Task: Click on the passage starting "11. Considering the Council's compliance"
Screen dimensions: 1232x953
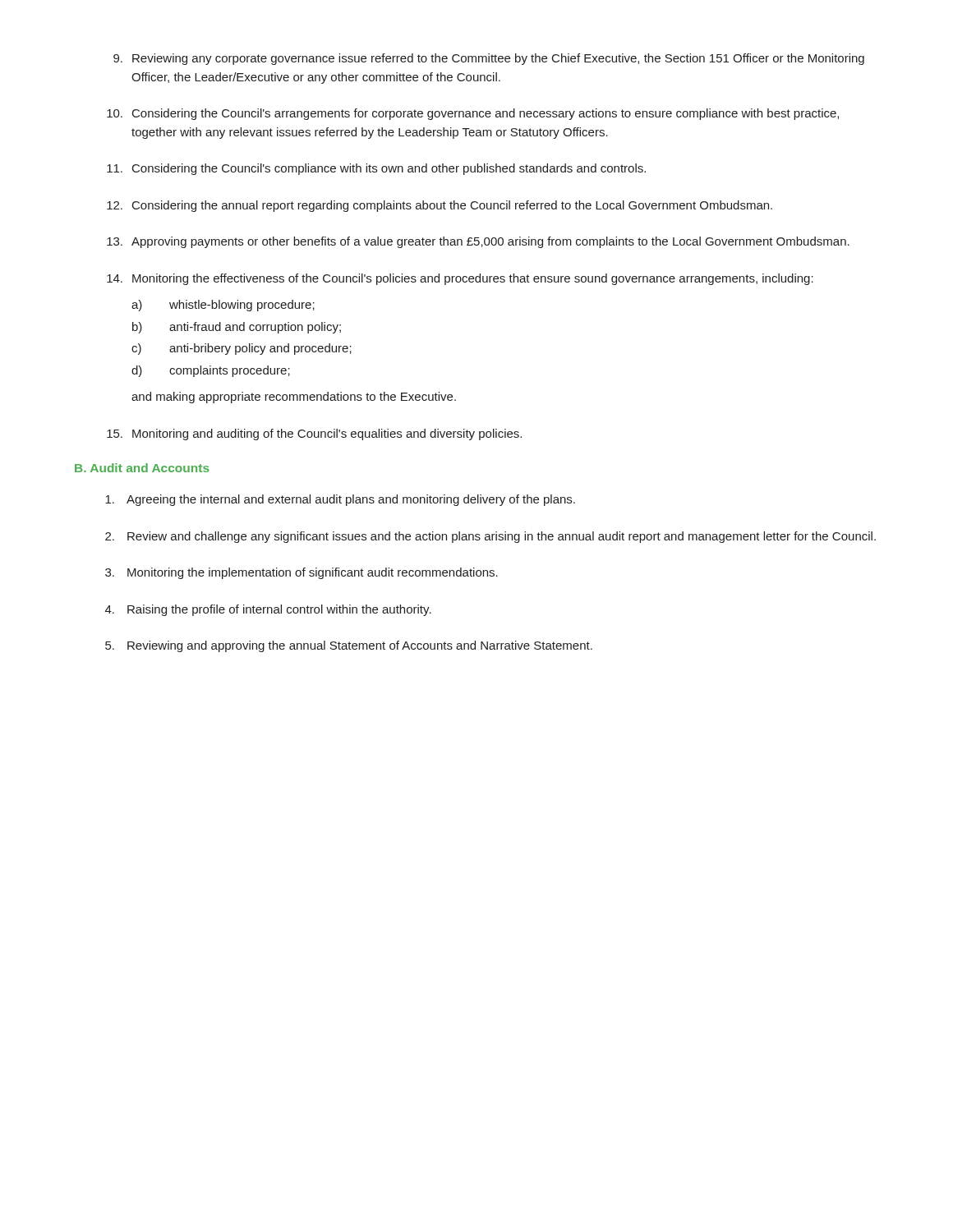Action: [476, 169]
